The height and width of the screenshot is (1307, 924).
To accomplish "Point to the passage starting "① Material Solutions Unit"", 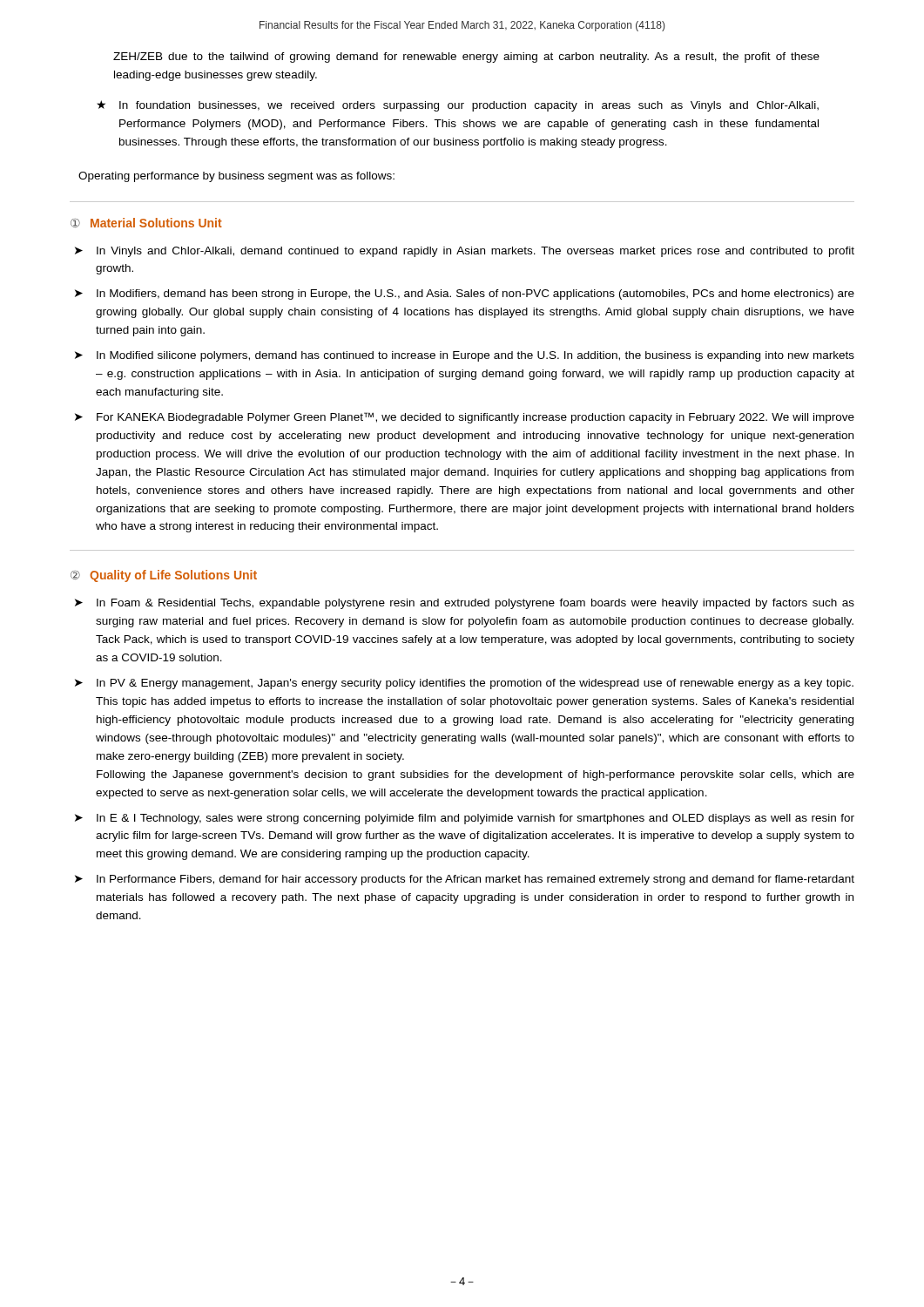I will coord(146,223).
